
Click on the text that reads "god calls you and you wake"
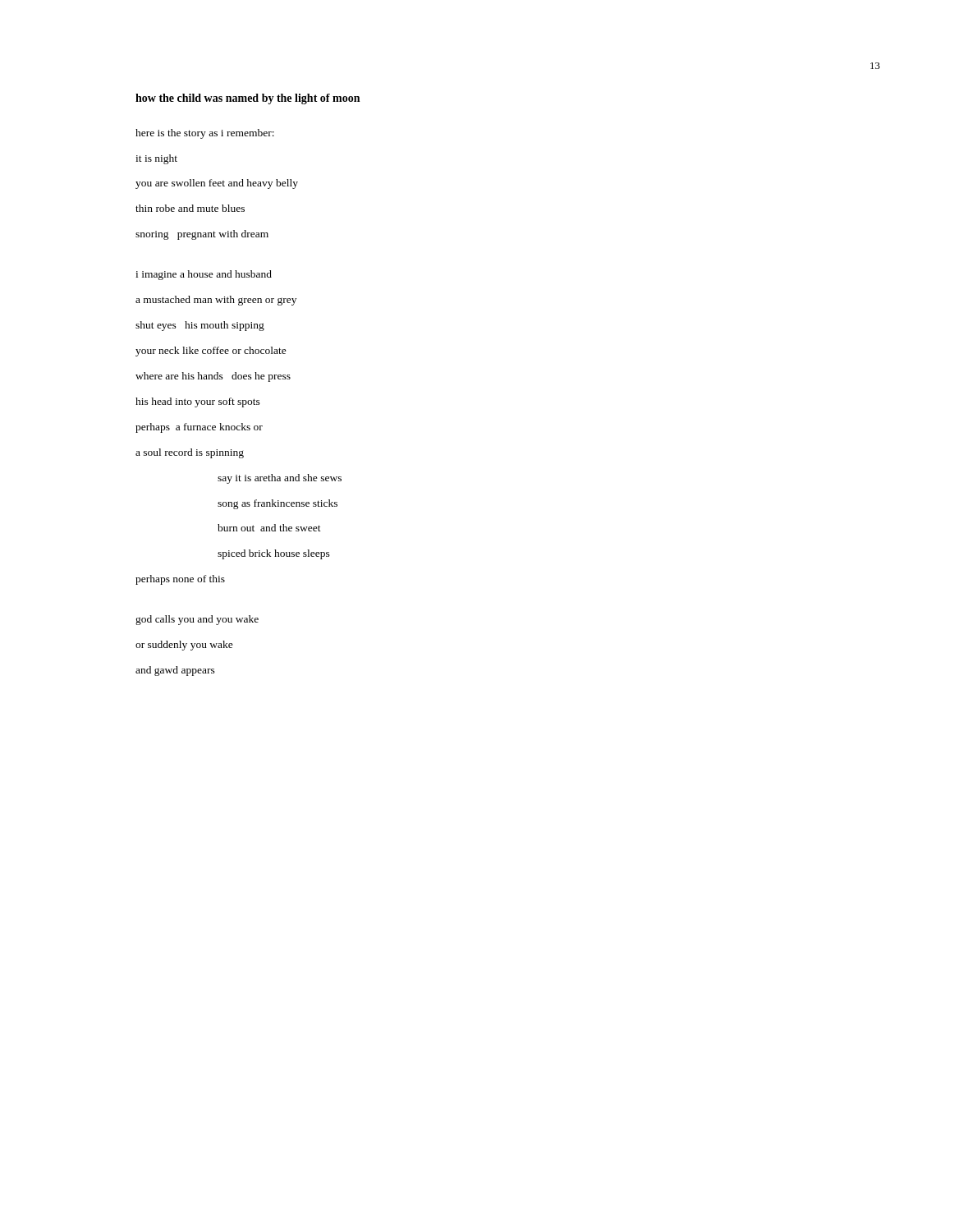point(197,619)
